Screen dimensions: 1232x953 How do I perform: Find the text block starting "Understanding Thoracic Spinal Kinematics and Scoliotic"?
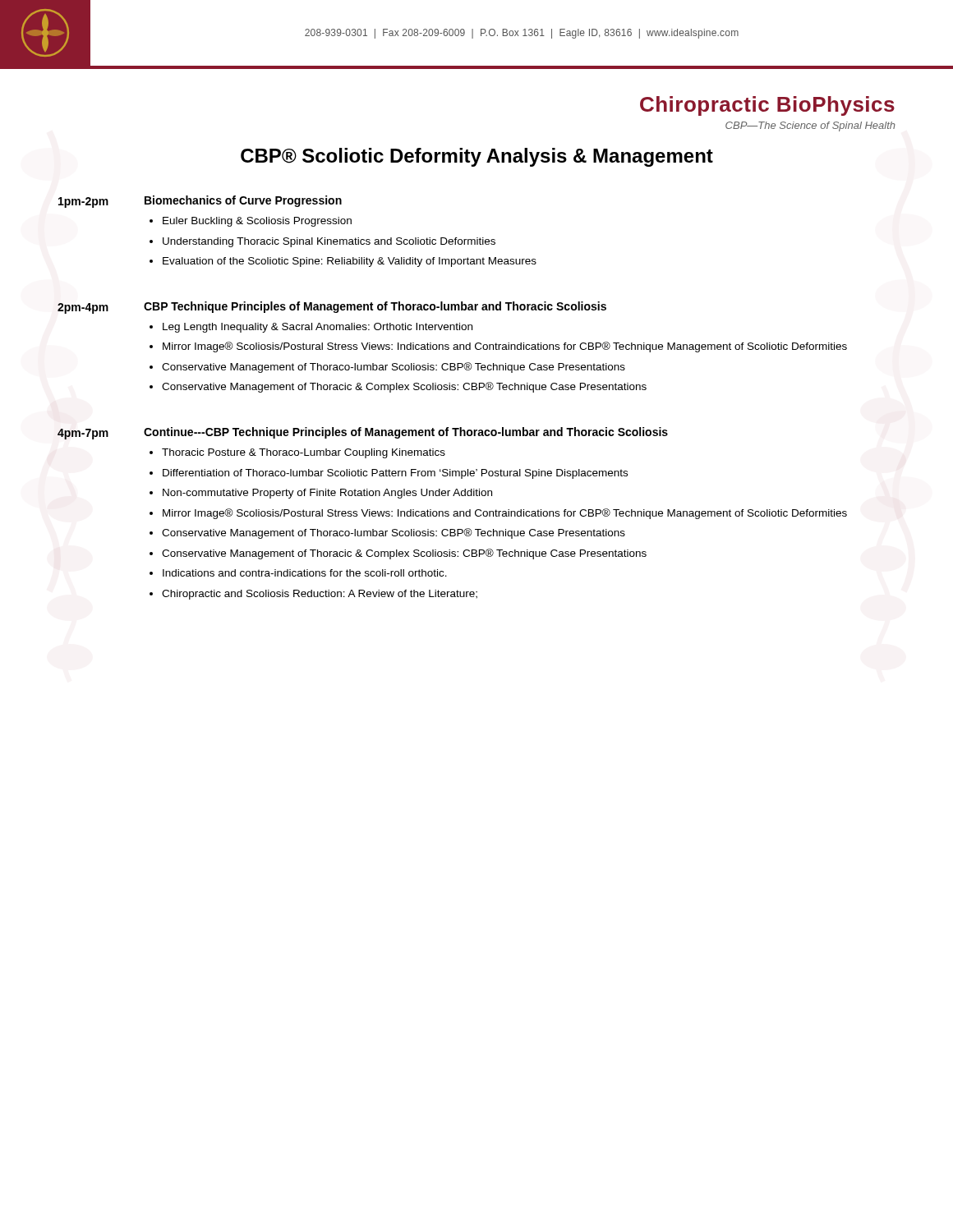coord(329,241)
